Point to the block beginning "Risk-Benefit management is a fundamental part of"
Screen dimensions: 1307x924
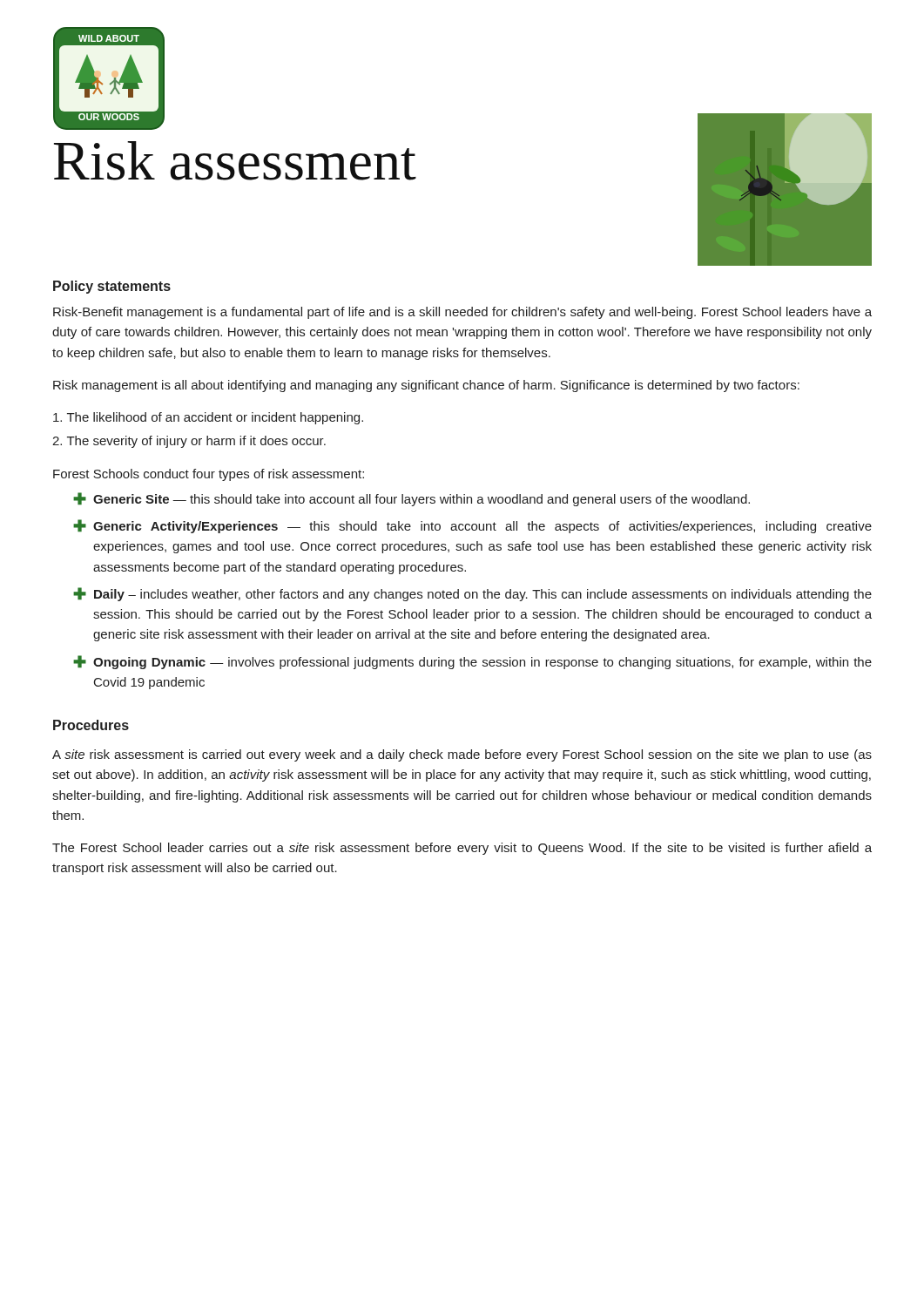tap(462, 332)
